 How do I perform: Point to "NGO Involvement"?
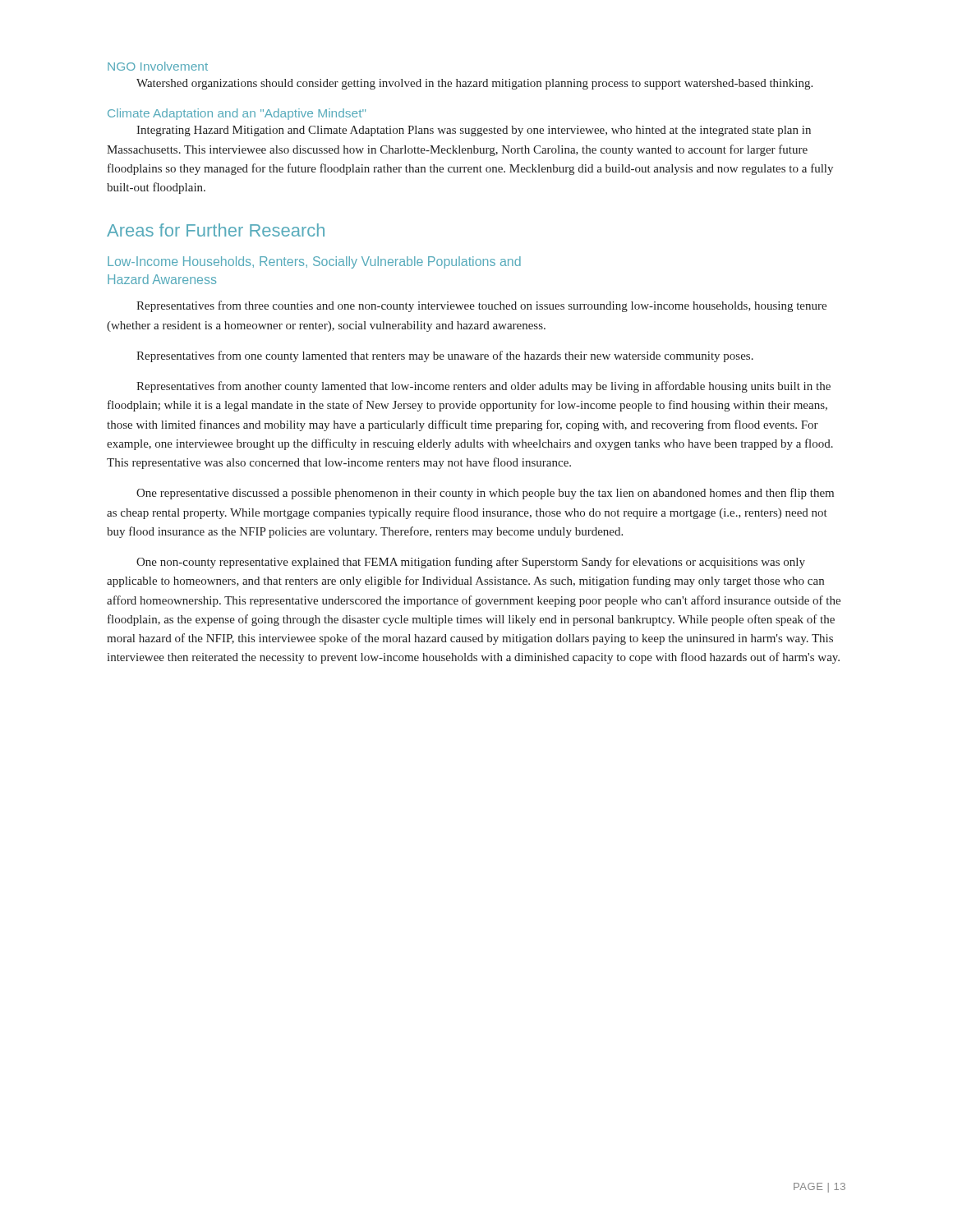click(157, 66)
